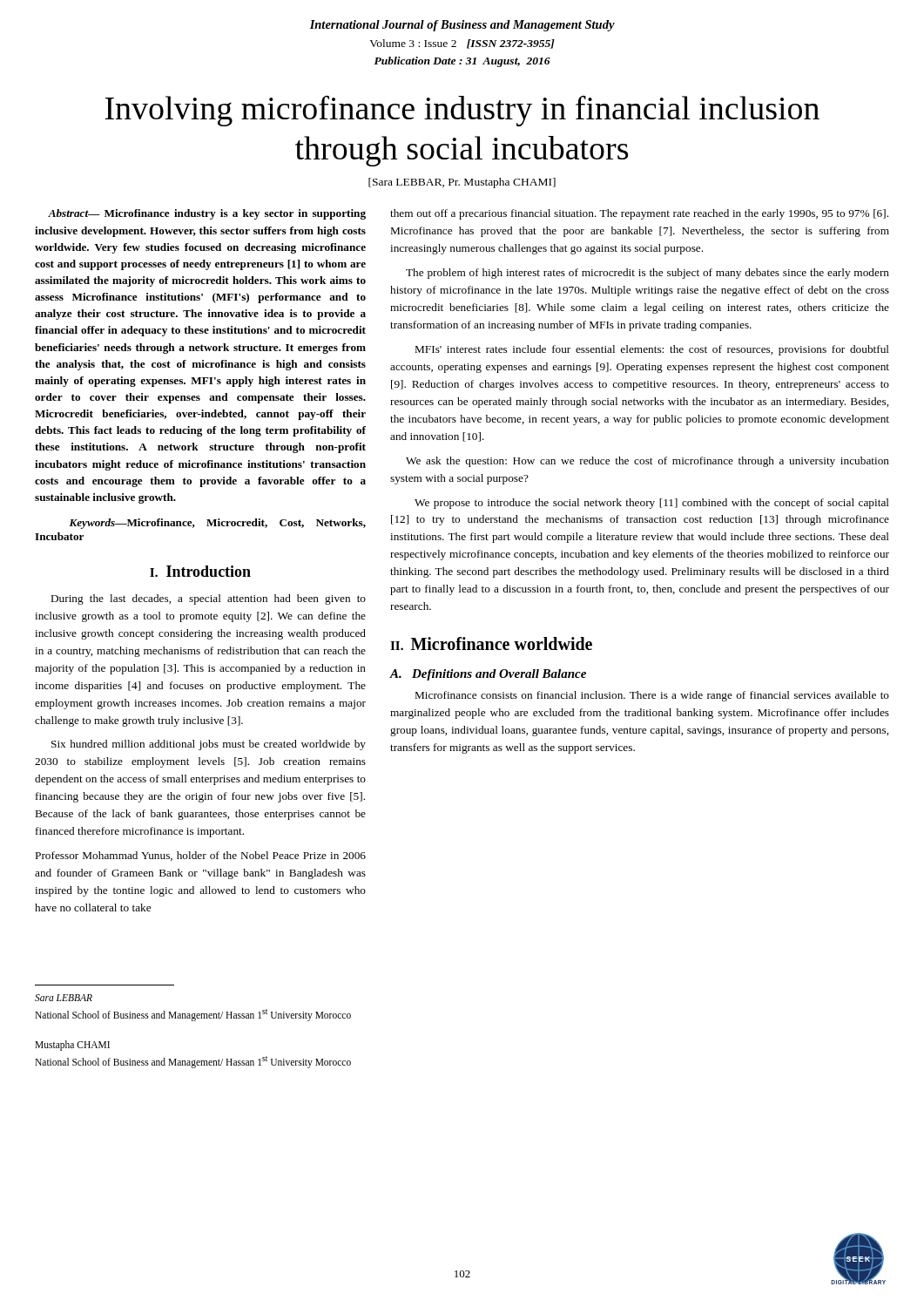The image size is (924, 1307).
Task: Locate the text starting "We ask the question: How can we reduce"
Action: pos(640,469)
